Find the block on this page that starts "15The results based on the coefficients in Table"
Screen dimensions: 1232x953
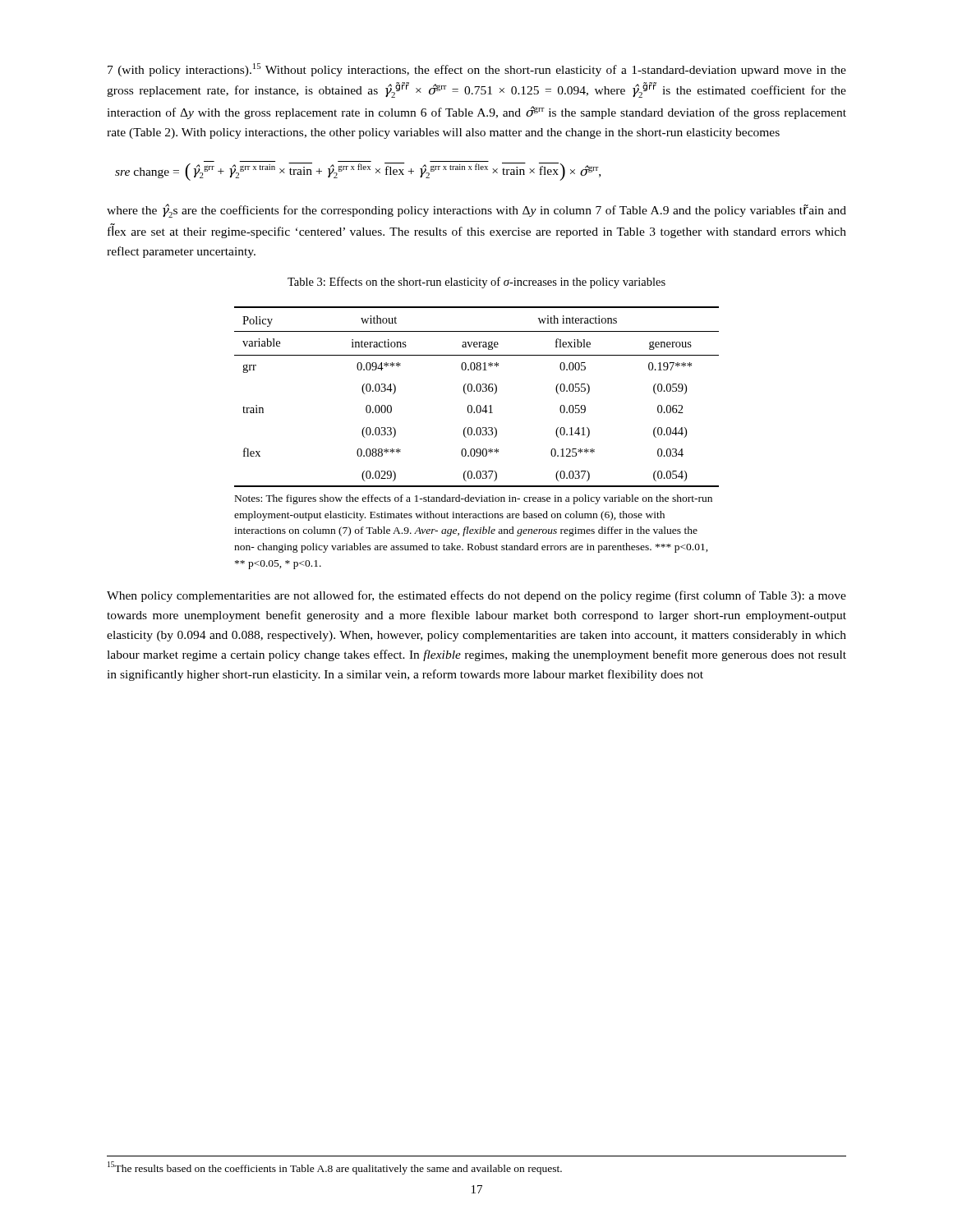point(335,1167)
